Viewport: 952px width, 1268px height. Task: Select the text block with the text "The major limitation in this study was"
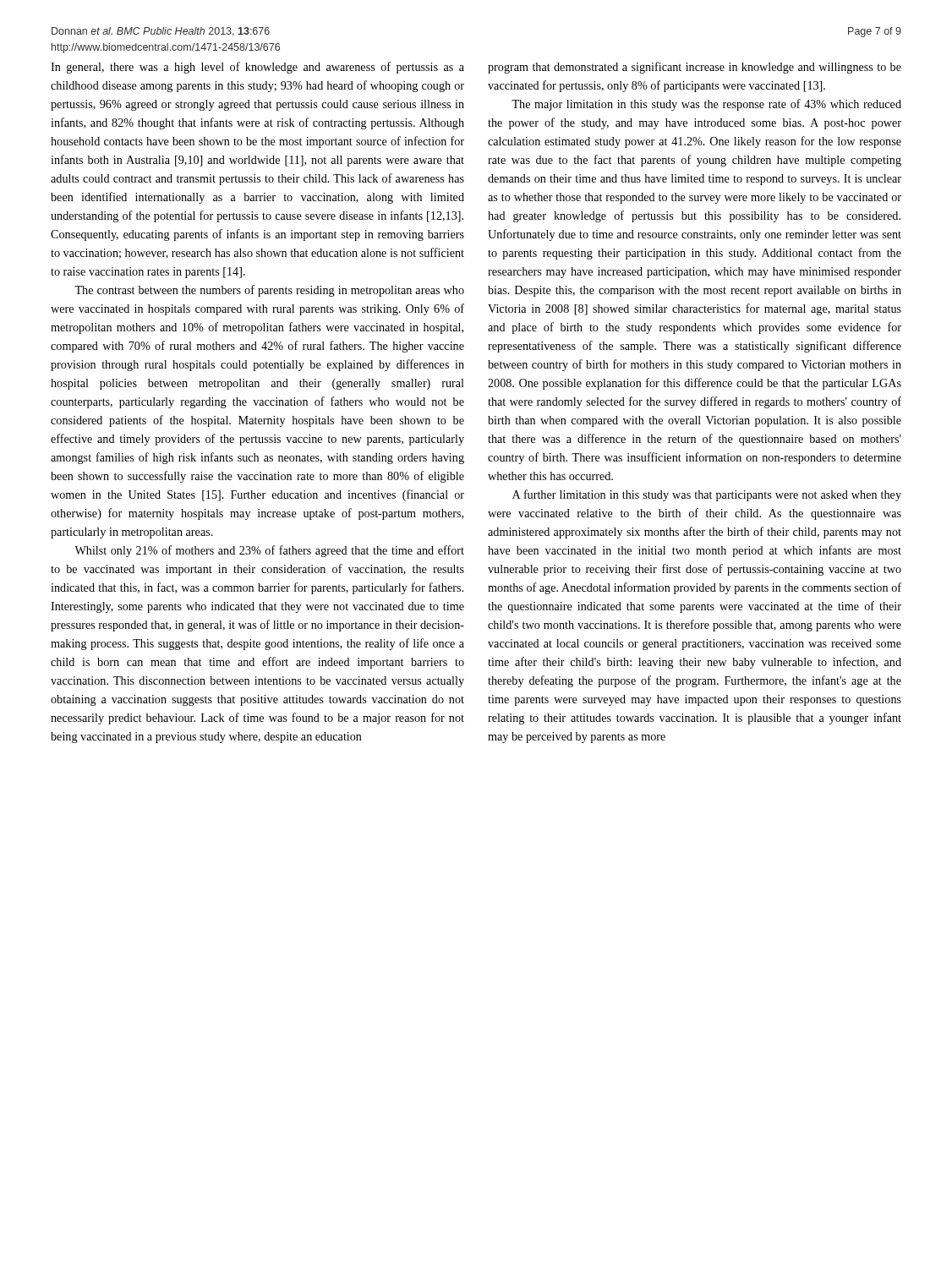(x=695, y=290)
